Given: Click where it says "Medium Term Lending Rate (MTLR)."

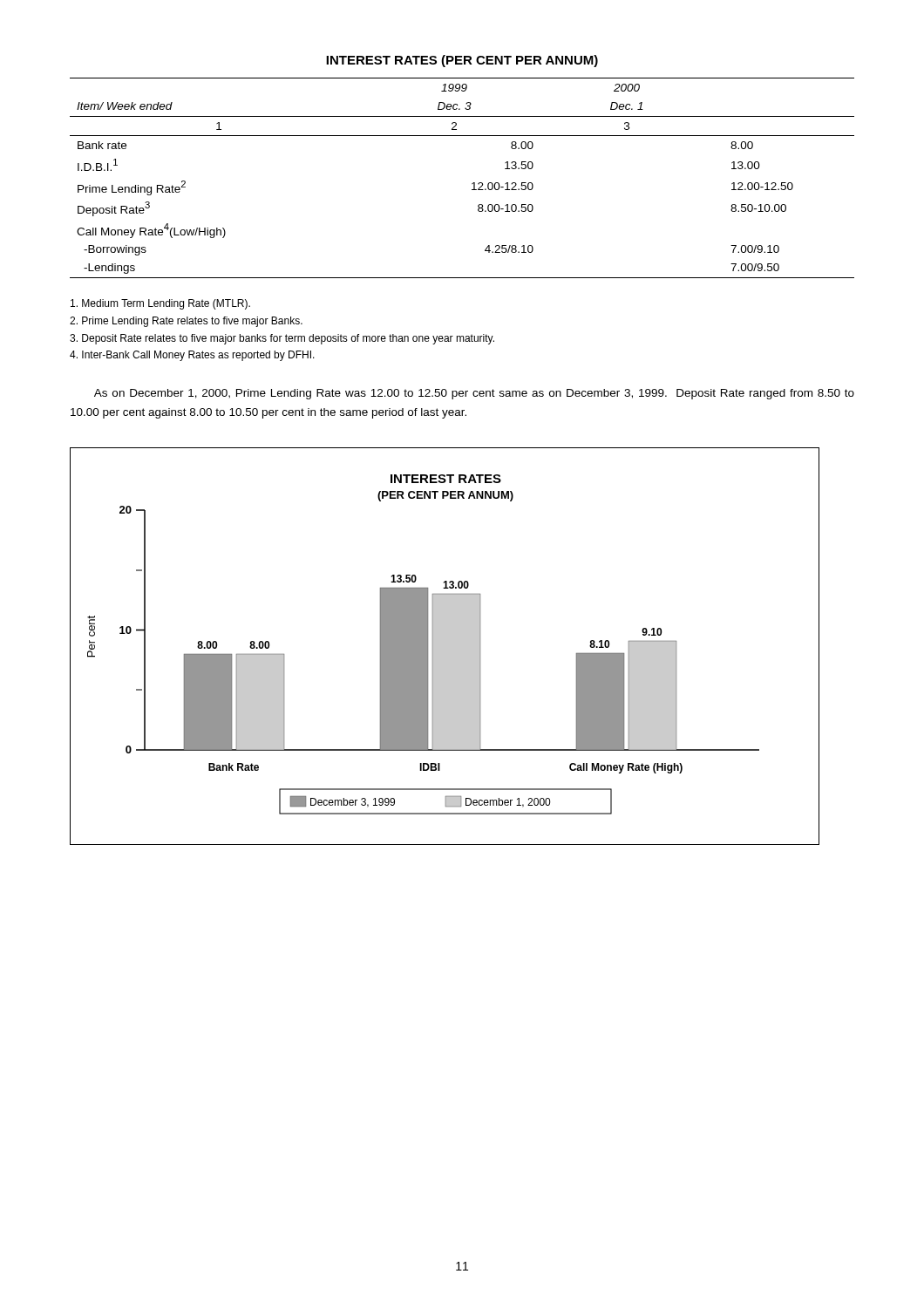Looking at the screenshot, I should [160, 303].
